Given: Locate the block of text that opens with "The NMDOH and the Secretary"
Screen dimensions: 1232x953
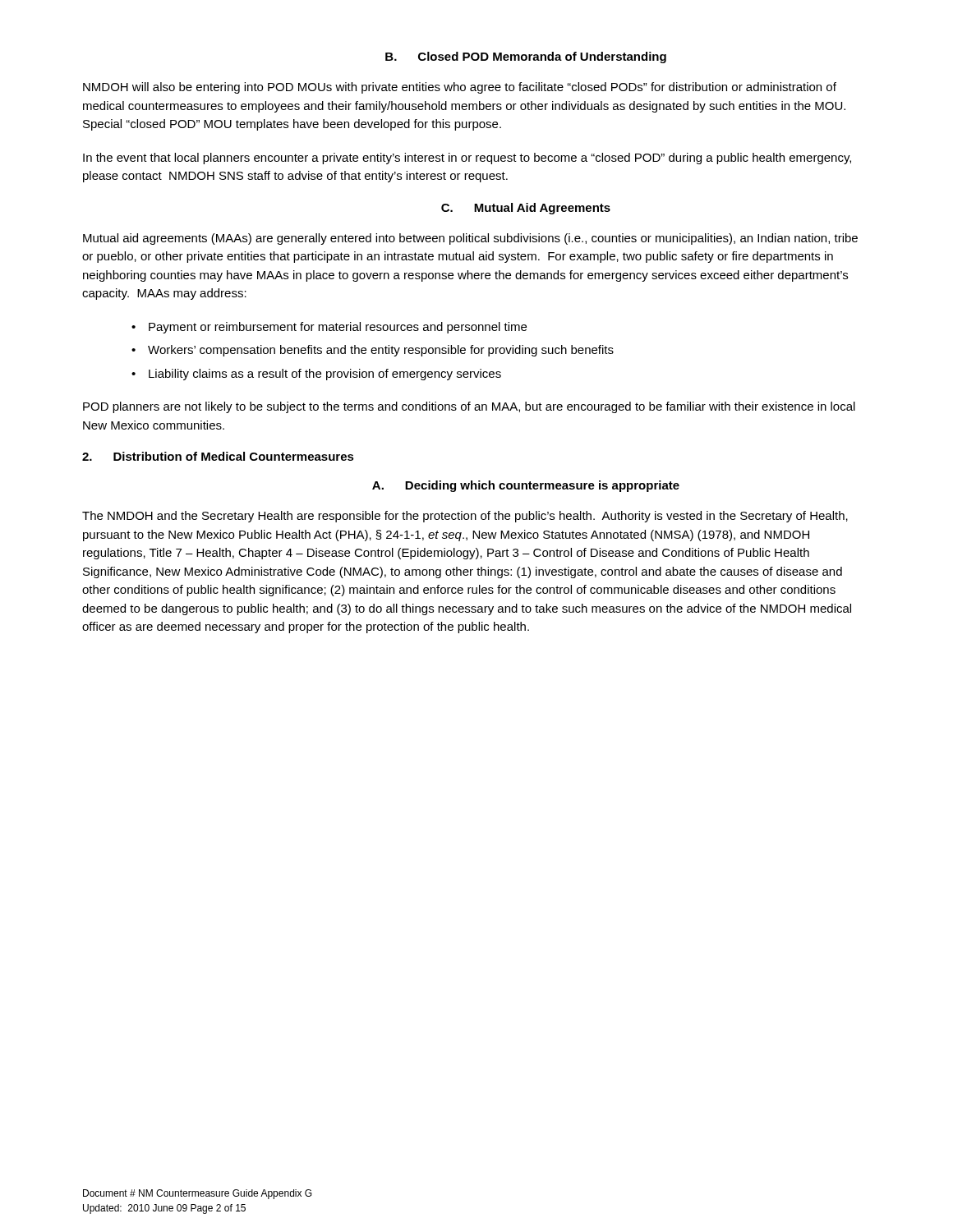Looking at the screenshot, I should [476, 571].
